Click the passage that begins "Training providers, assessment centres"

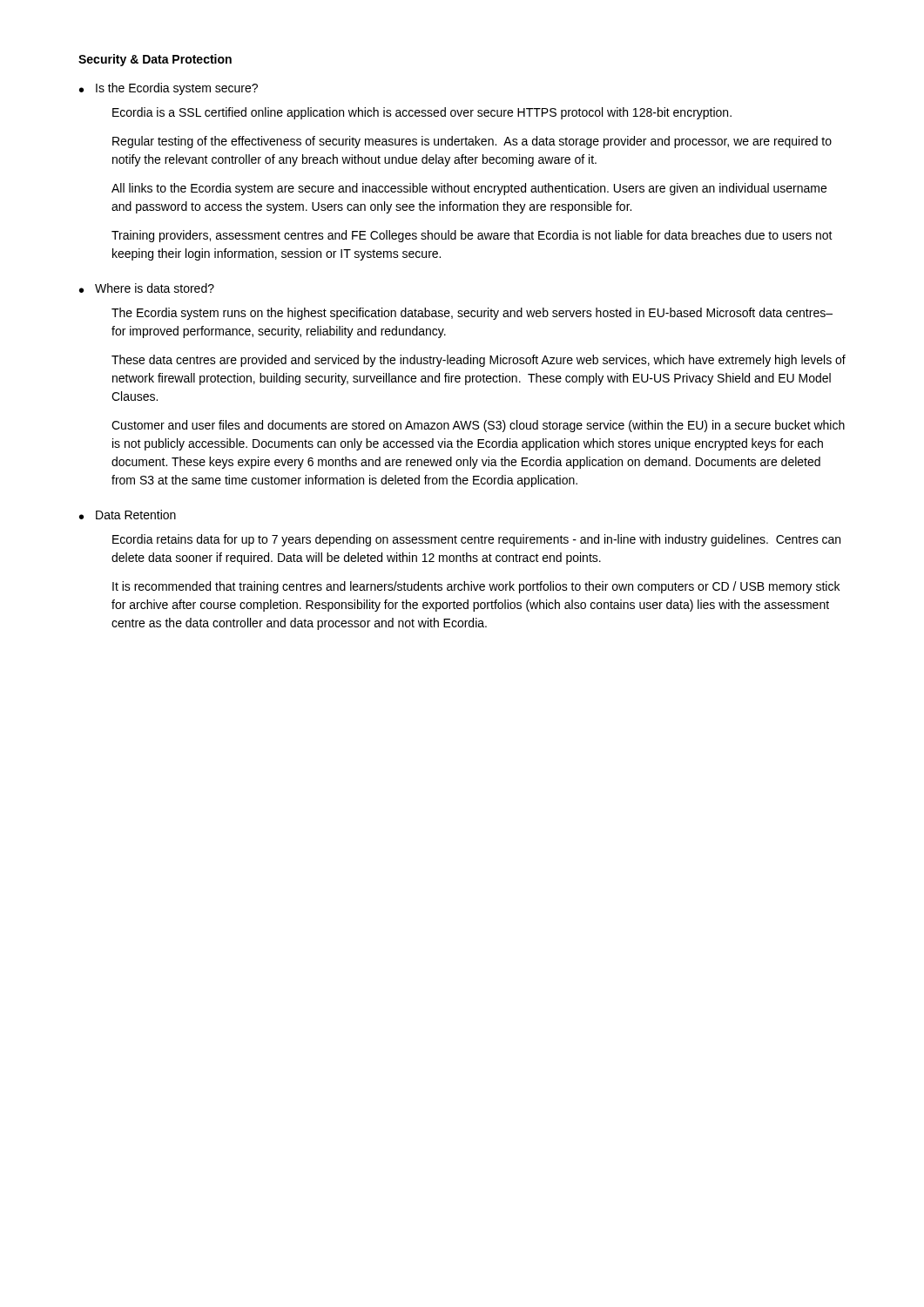click(472, 244)
